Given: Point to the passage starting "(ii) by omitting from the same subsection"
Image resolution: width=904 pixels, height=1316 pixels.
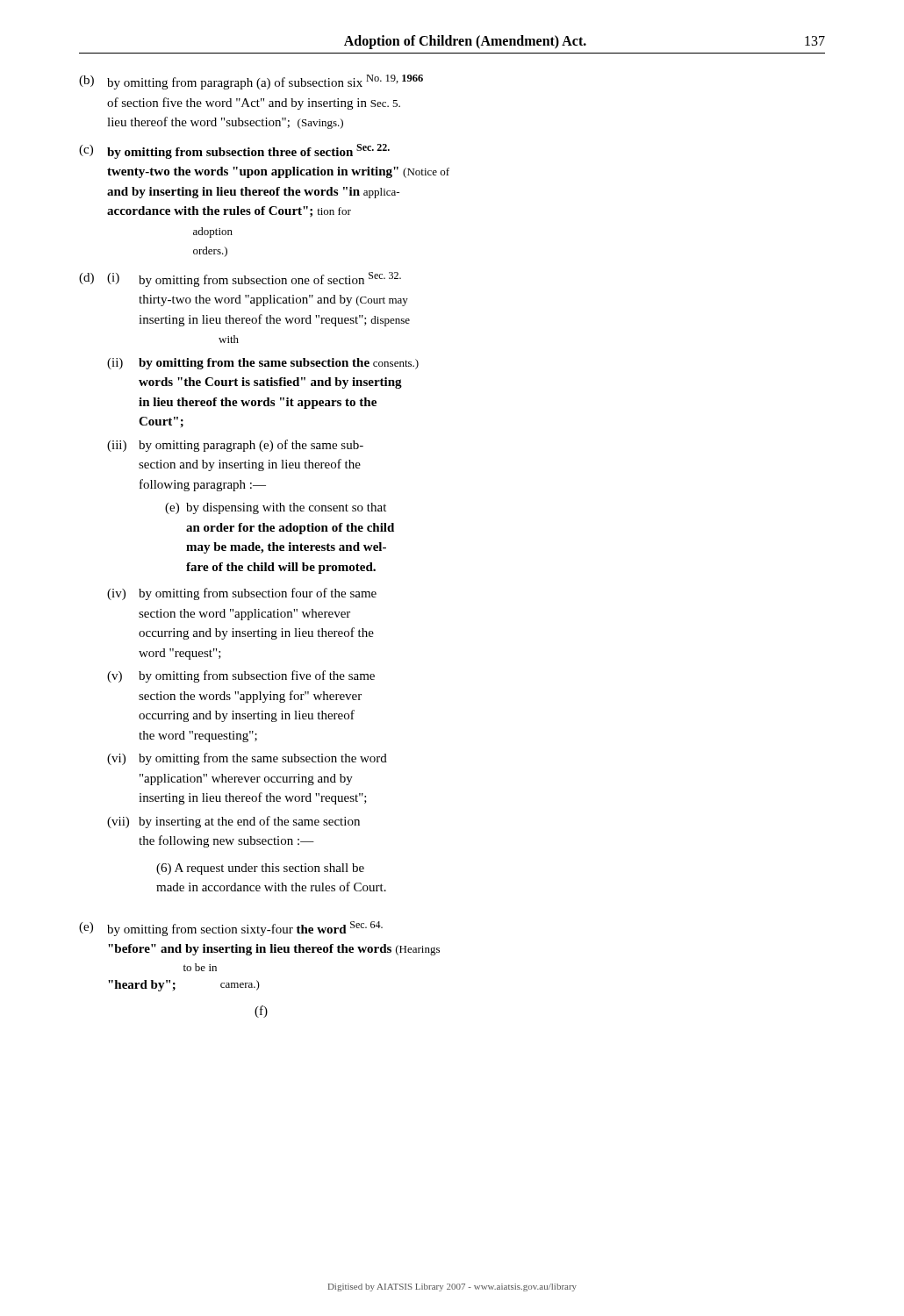Looking at the screenshot, I should pos(263,364).
